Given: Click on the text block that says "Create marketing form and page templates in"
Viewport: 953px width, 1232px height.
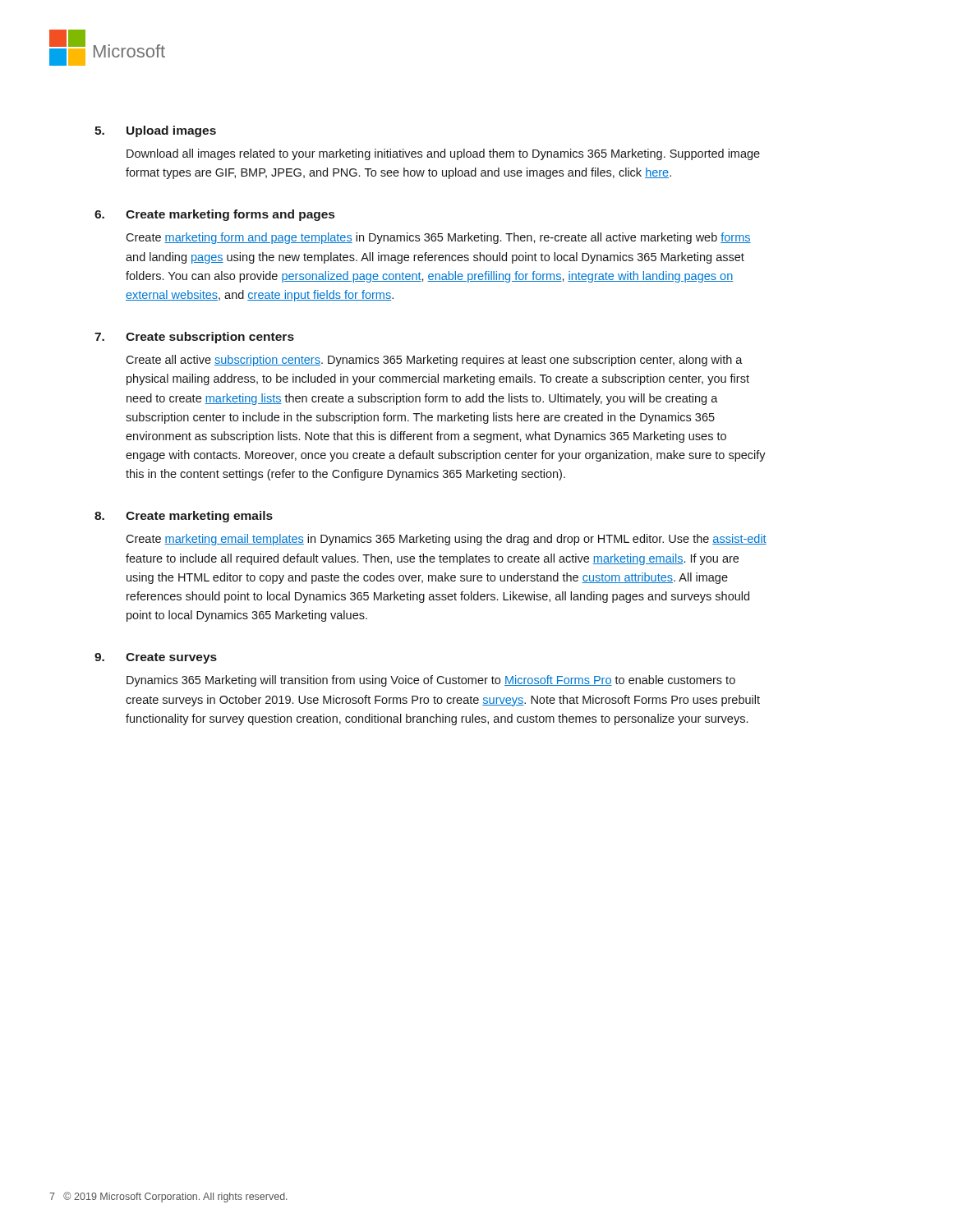Looking at the screenshot, I should pyautogui.click(x=438, y=266).
